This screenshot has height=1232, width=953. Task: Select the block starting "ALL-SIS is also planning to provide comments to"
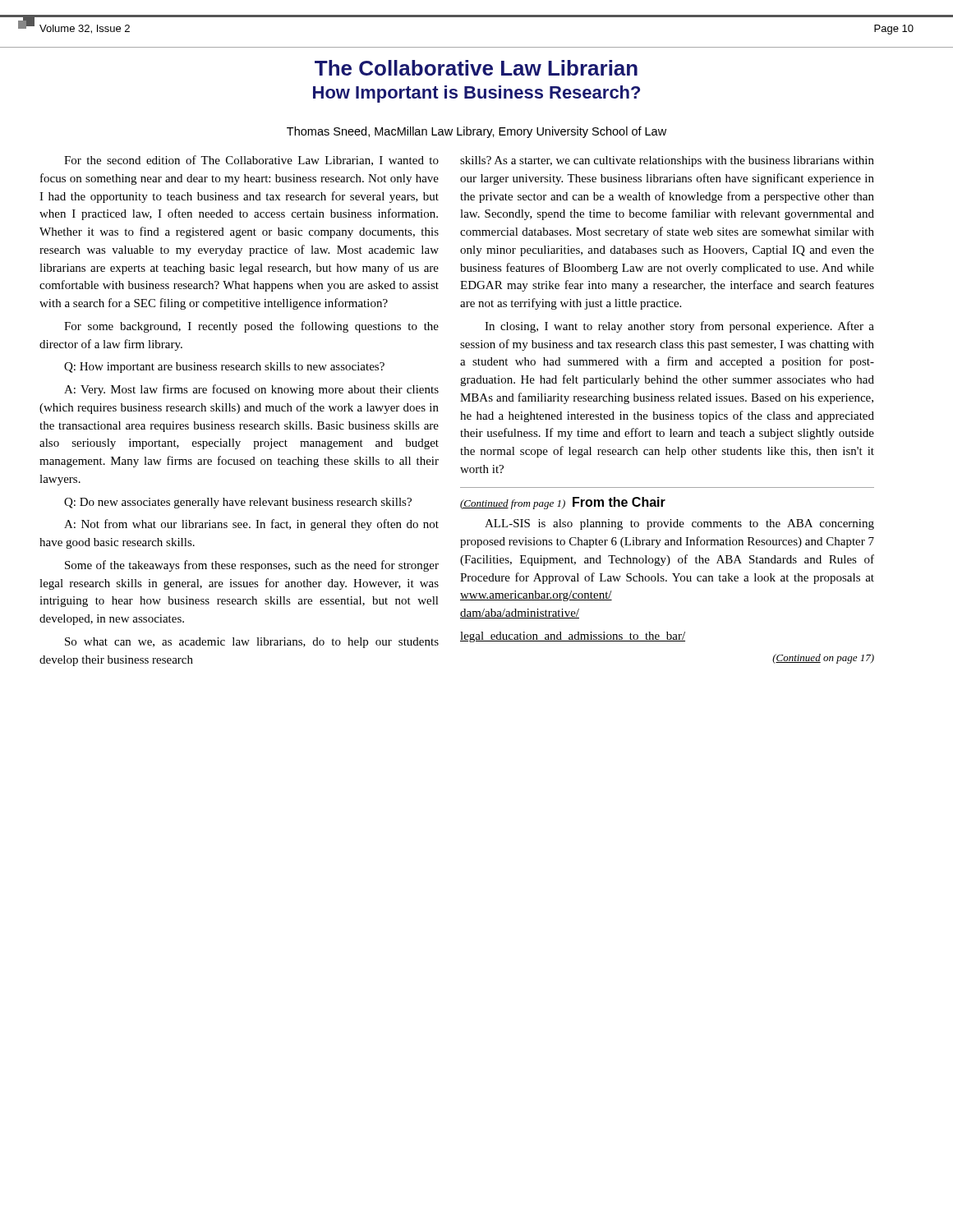click(x=667, y=580)
